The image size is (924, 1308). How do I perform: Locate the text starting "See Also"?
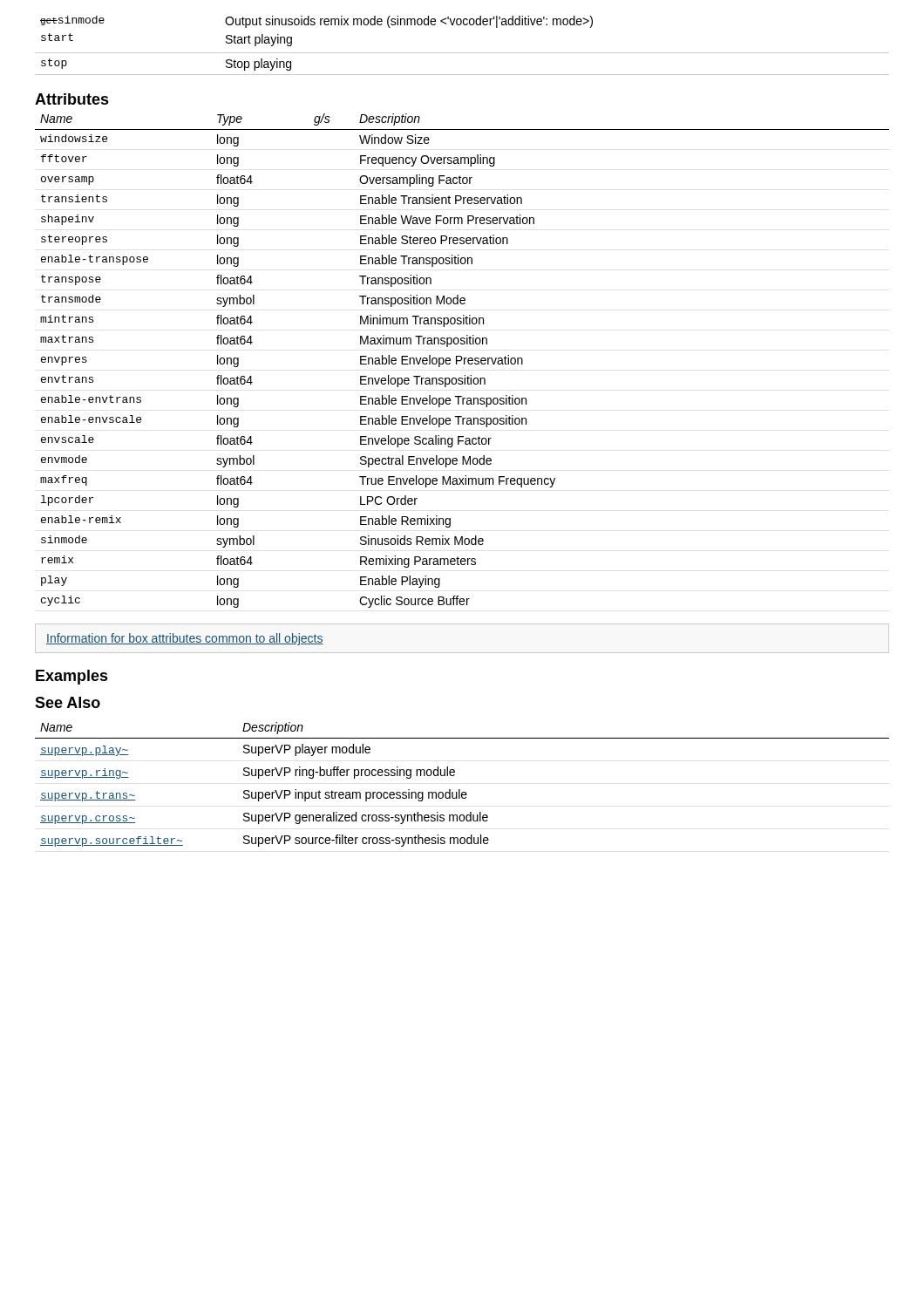pos(68,703)
